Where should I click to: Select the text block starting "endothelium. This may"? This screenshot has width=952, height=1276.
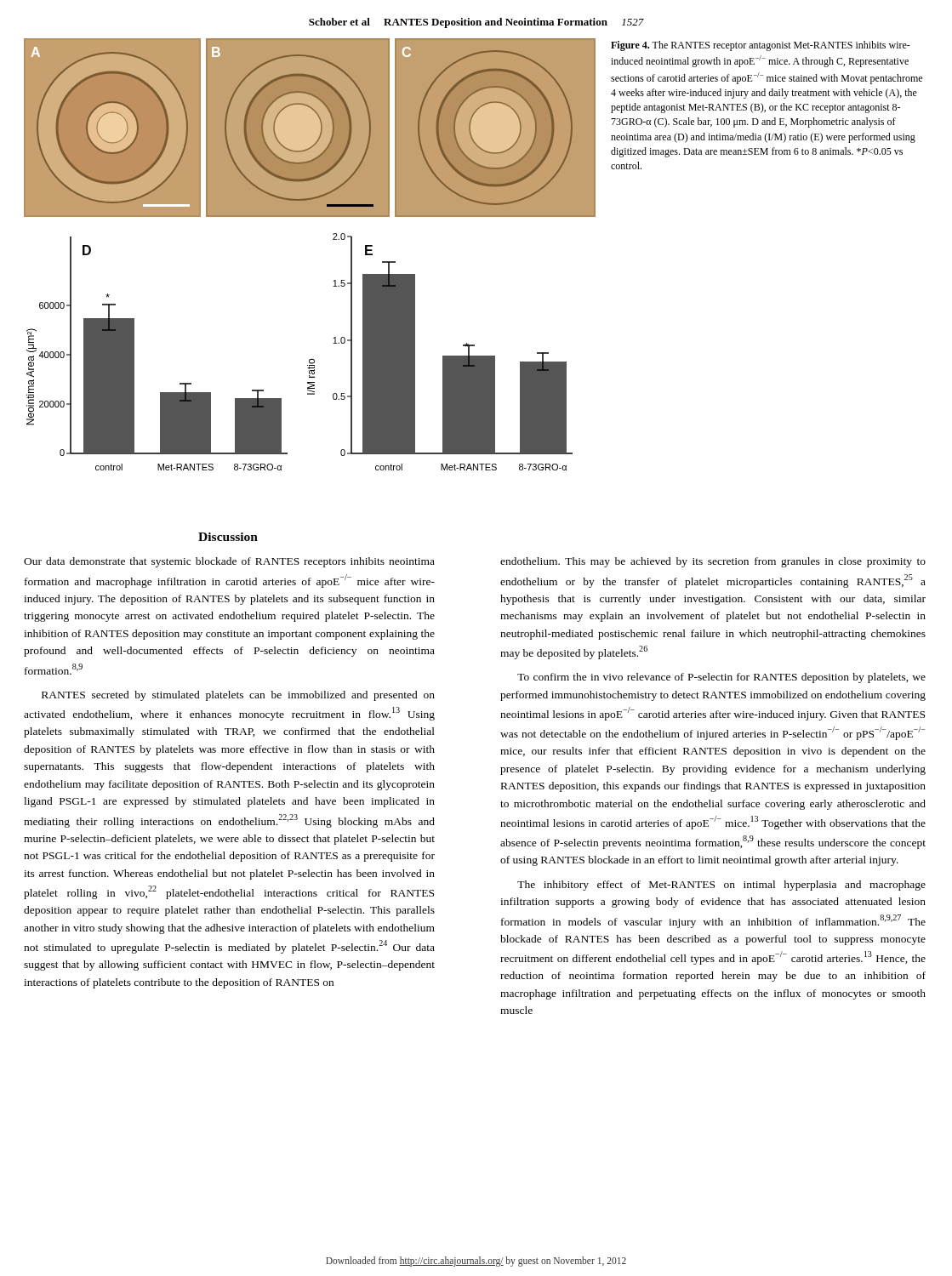(x=713, y=786)
